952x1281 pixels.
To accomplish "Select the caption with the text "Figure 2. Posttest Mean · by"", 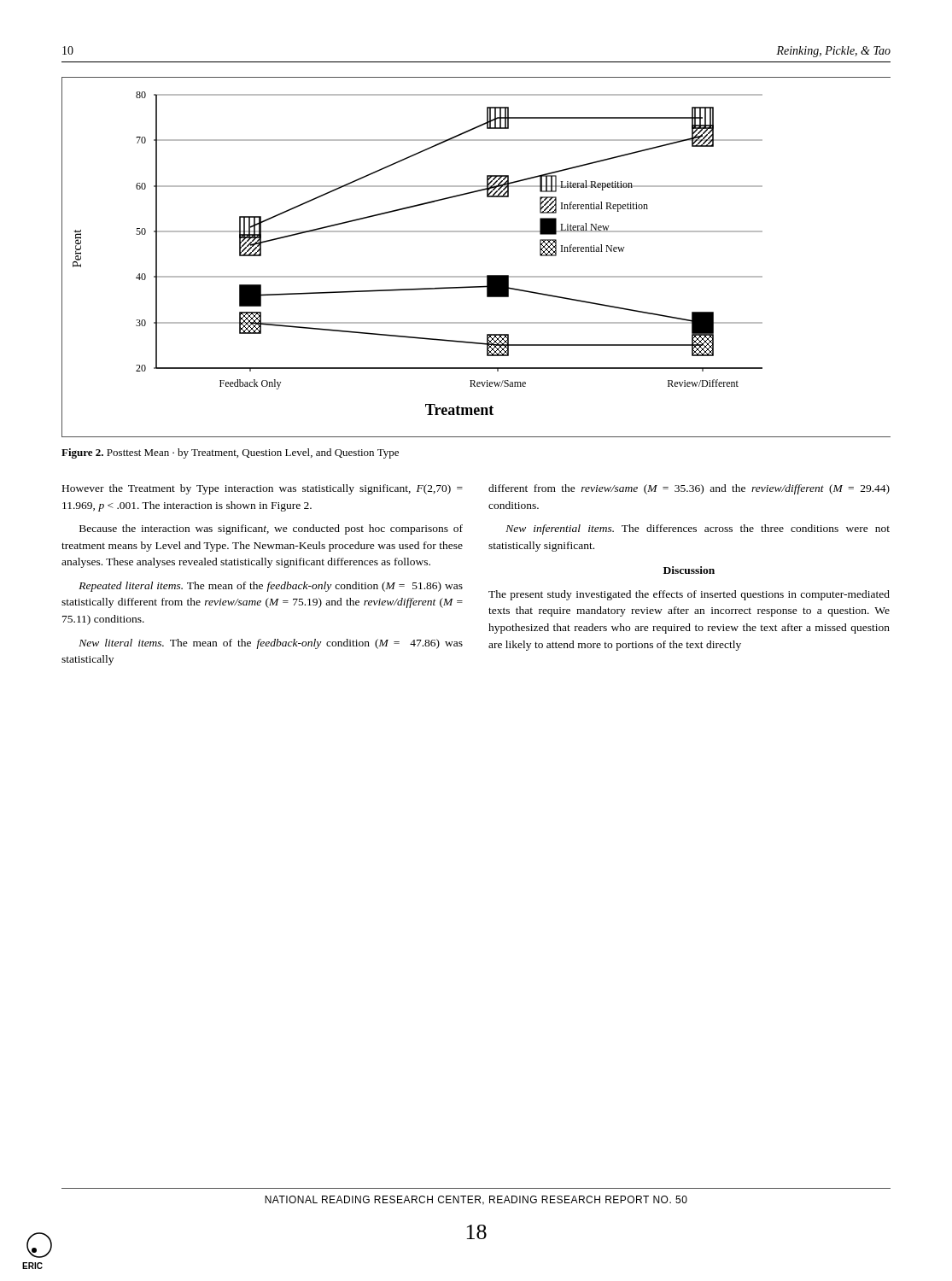I will pos(230,452).
